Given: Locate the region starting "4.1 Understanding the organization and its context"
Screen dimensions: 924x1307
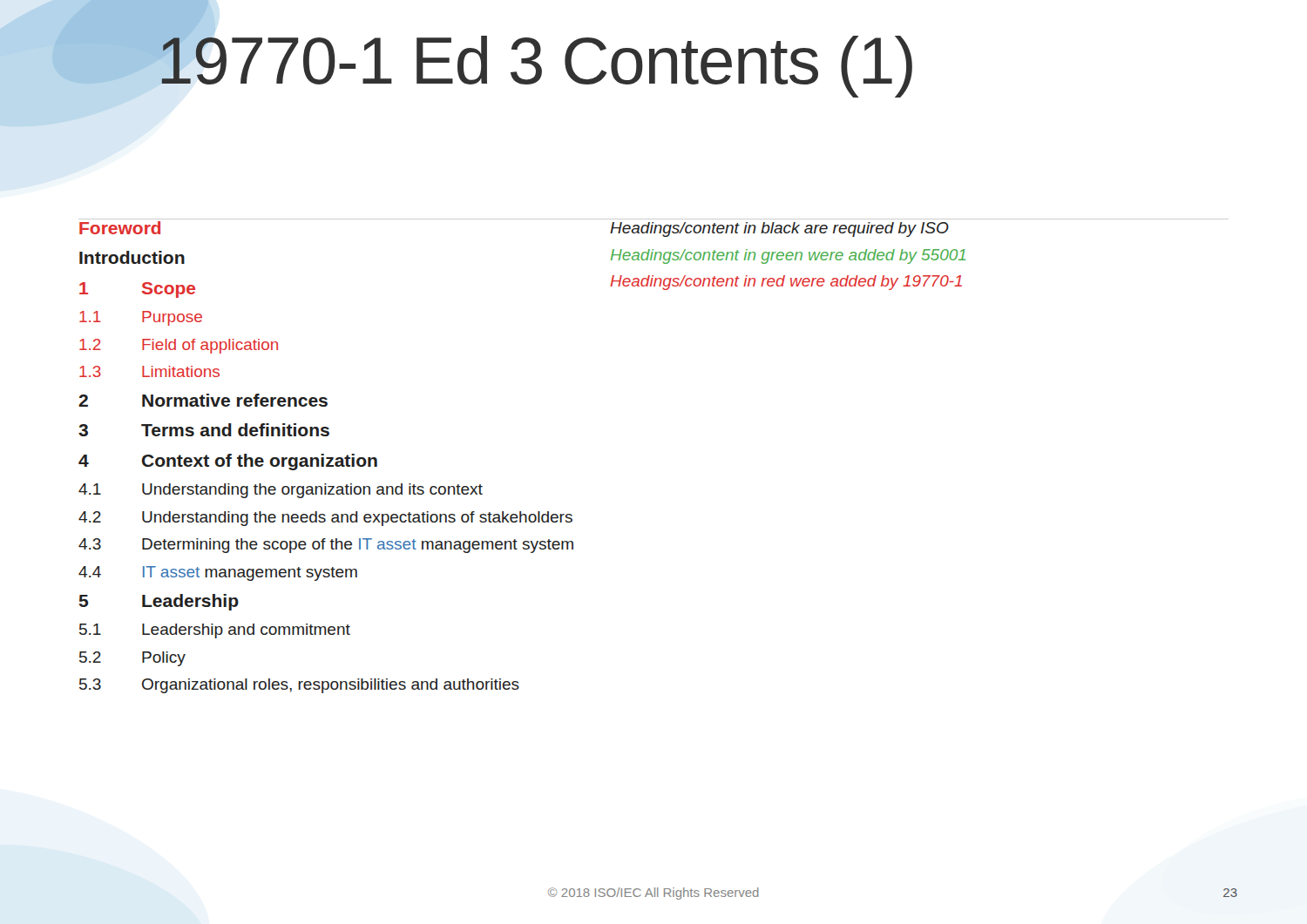Looking at the screenshot, I should (x=281, y=491).
